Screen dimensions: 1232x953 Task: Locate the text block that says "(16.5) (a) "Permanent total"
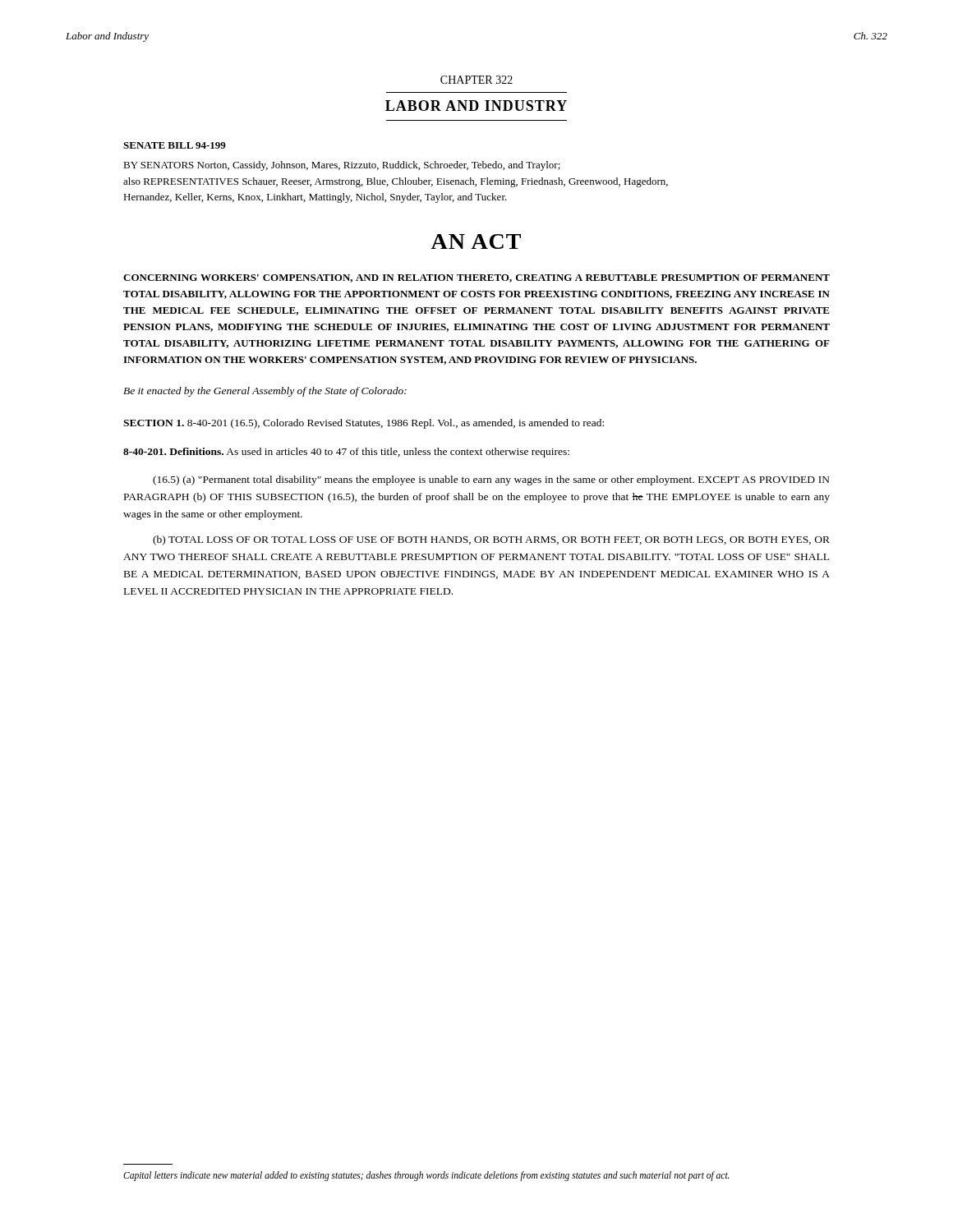(476, 497)
